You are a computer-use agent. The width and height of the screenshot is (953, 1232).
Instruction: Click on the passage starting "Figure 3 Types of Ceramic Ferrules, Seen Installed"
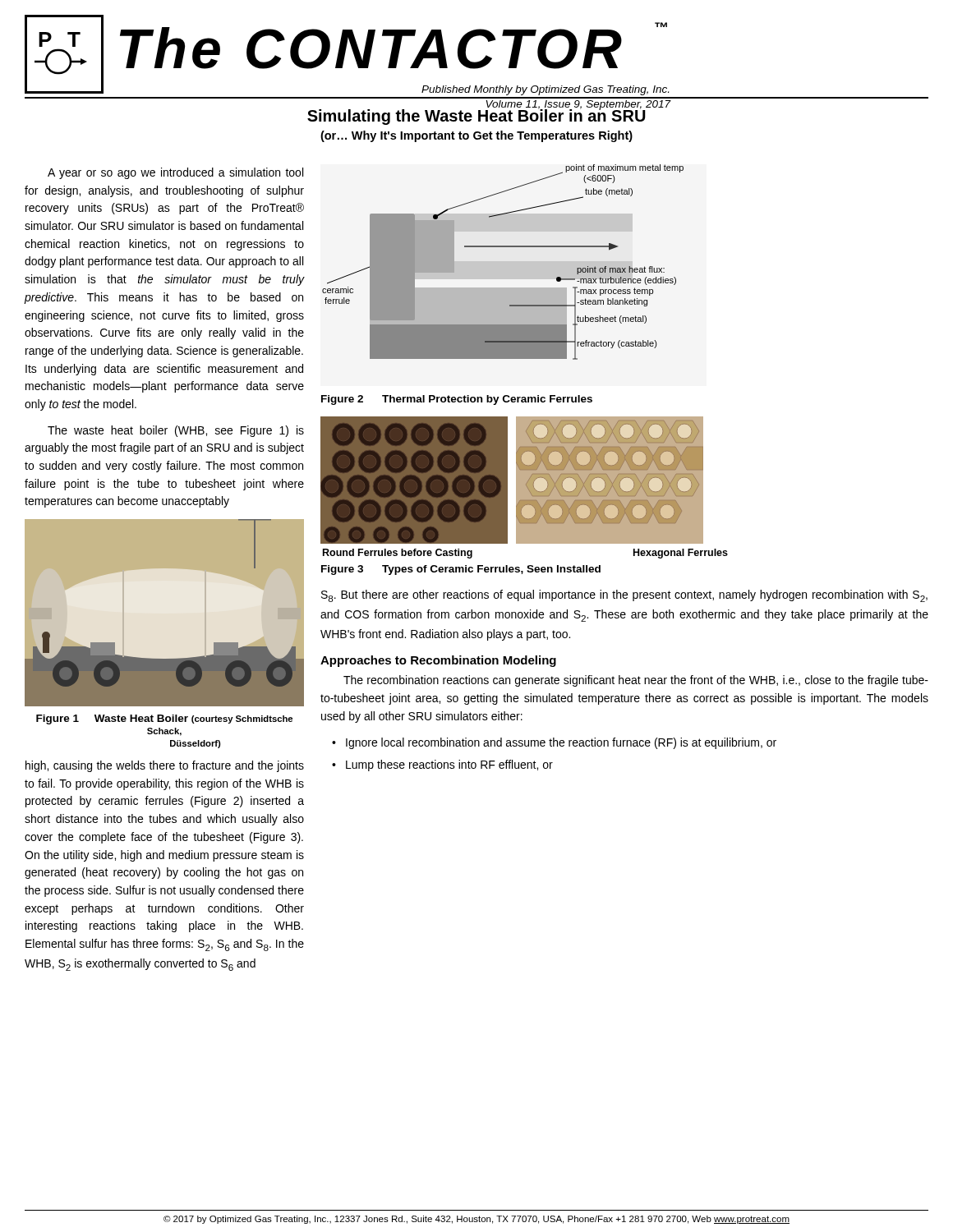461,569
